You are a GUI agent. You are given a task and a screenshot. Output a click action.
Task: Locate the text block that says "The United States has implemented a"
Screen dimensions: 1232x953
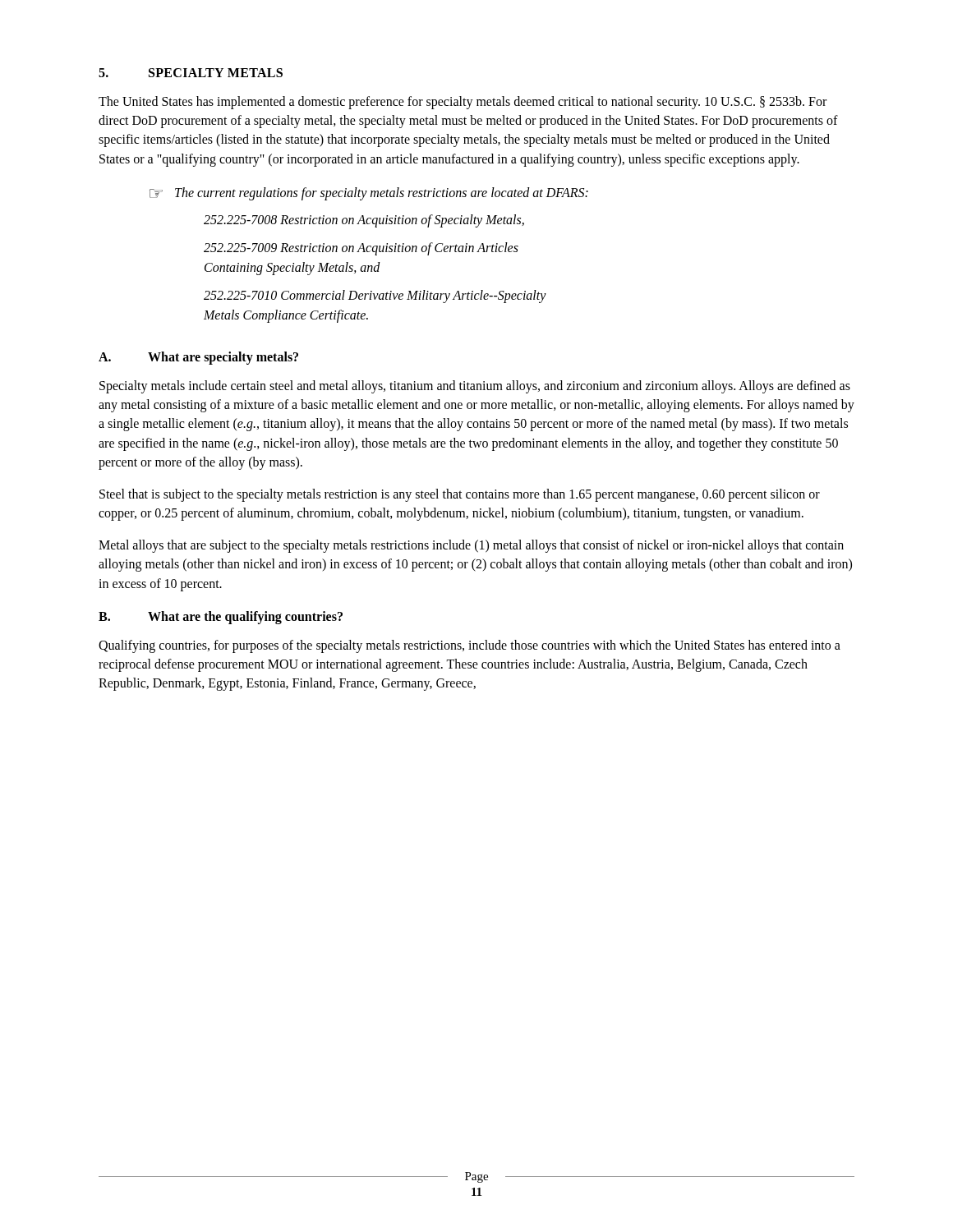(x=468, y=130)
